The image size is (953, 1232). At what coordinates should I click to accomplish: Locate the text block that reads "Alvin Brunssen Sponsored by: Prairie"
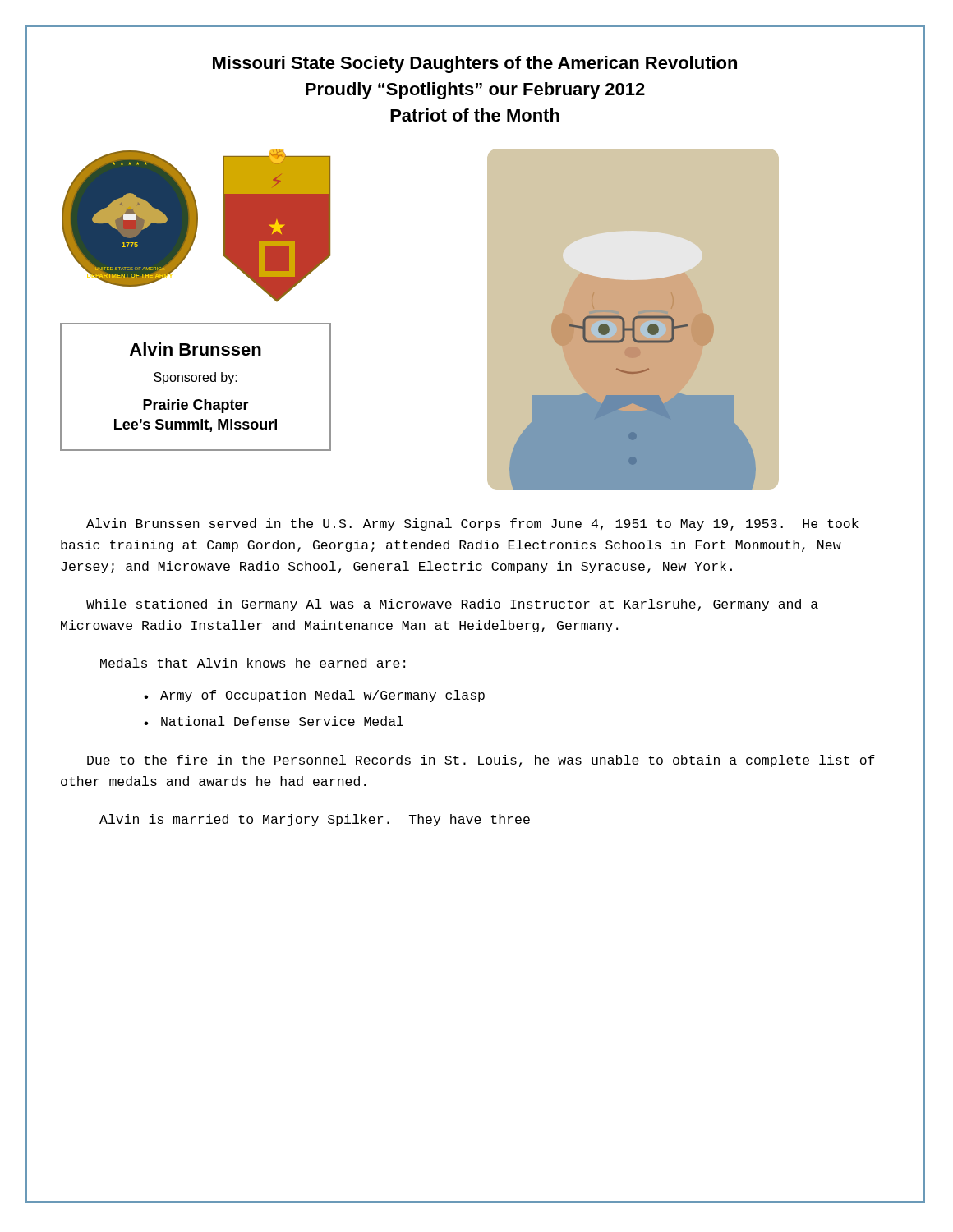[196, 387]
